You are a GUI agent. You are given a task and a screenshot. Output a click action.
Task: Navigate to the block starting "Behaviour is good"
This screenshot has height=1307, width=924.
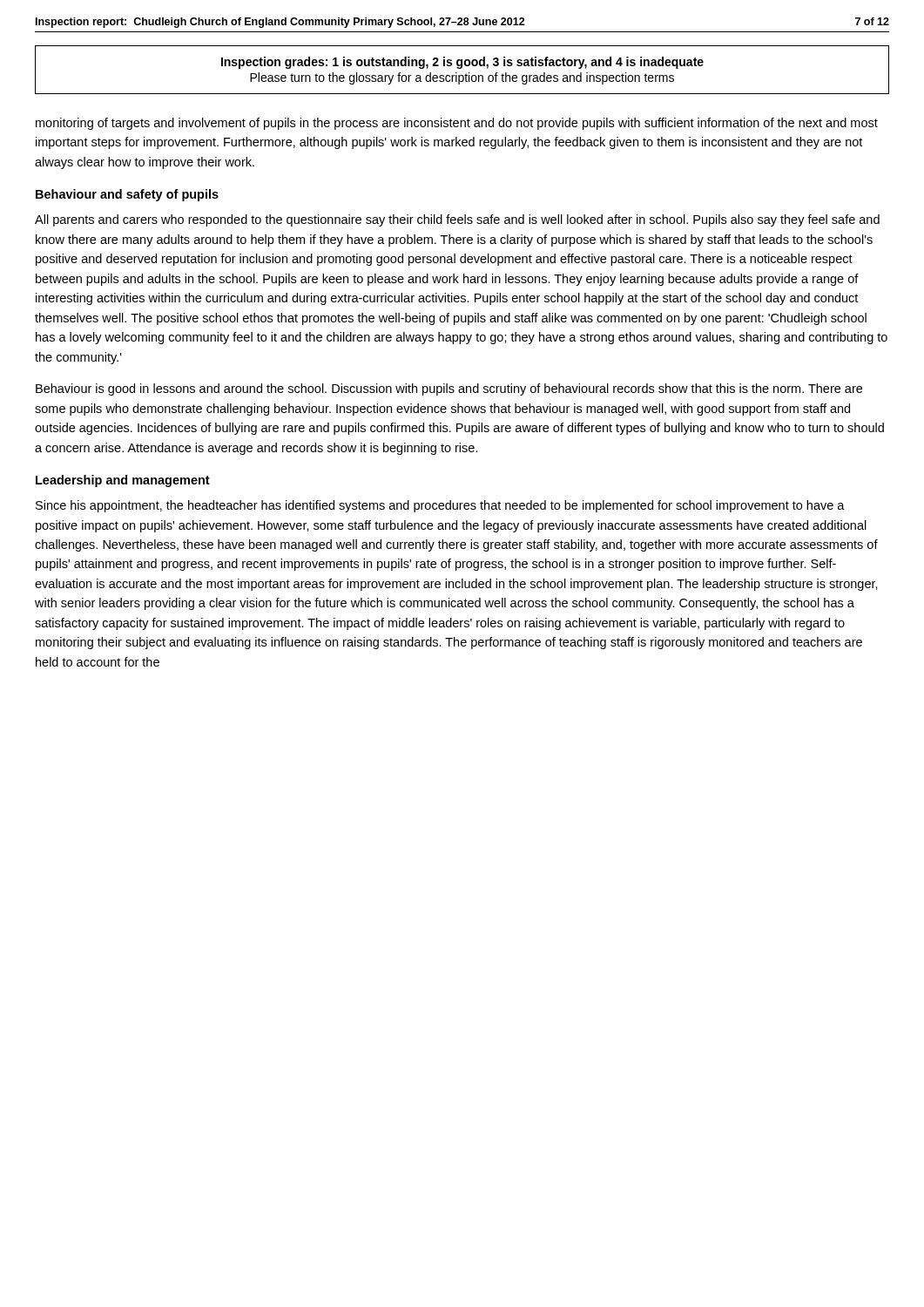coord(460,418)
